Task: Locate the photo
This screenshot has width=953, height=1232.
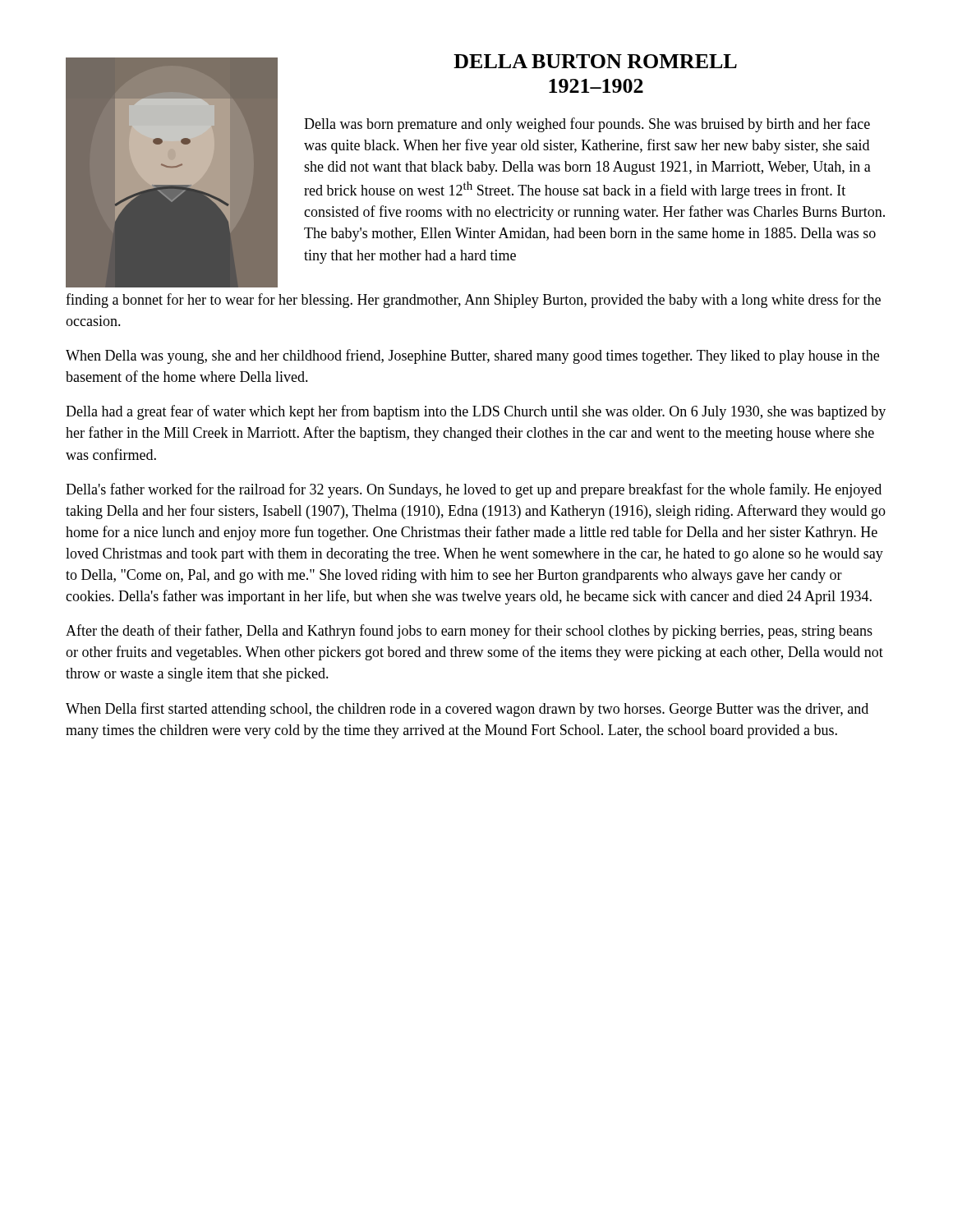Action: [x=173, y=172]
